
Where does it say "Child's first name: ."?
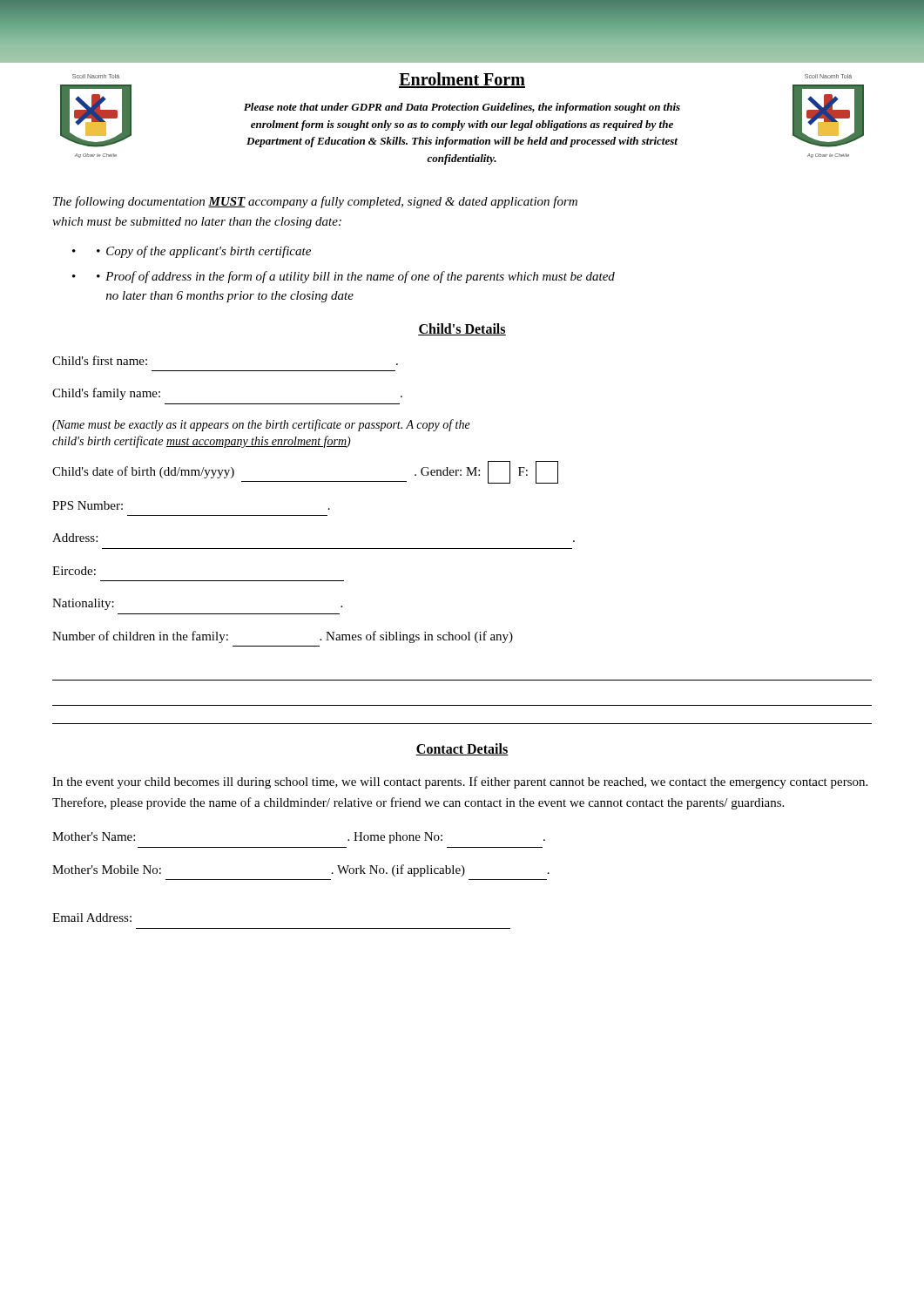pos(225,361)
